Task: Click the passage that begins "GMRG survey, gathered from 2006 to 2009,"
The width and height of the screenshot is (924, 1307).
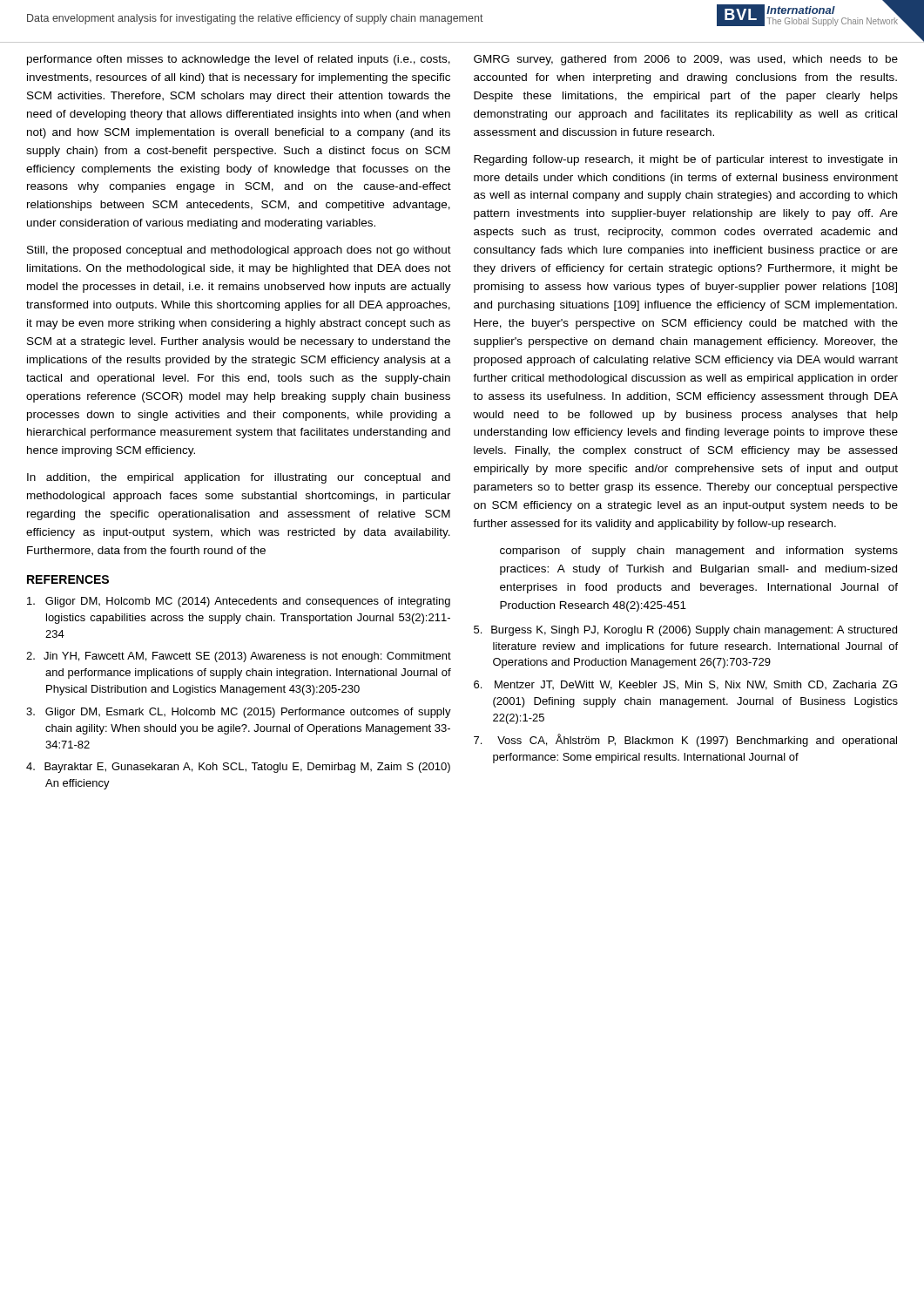Action: (686, 96)
